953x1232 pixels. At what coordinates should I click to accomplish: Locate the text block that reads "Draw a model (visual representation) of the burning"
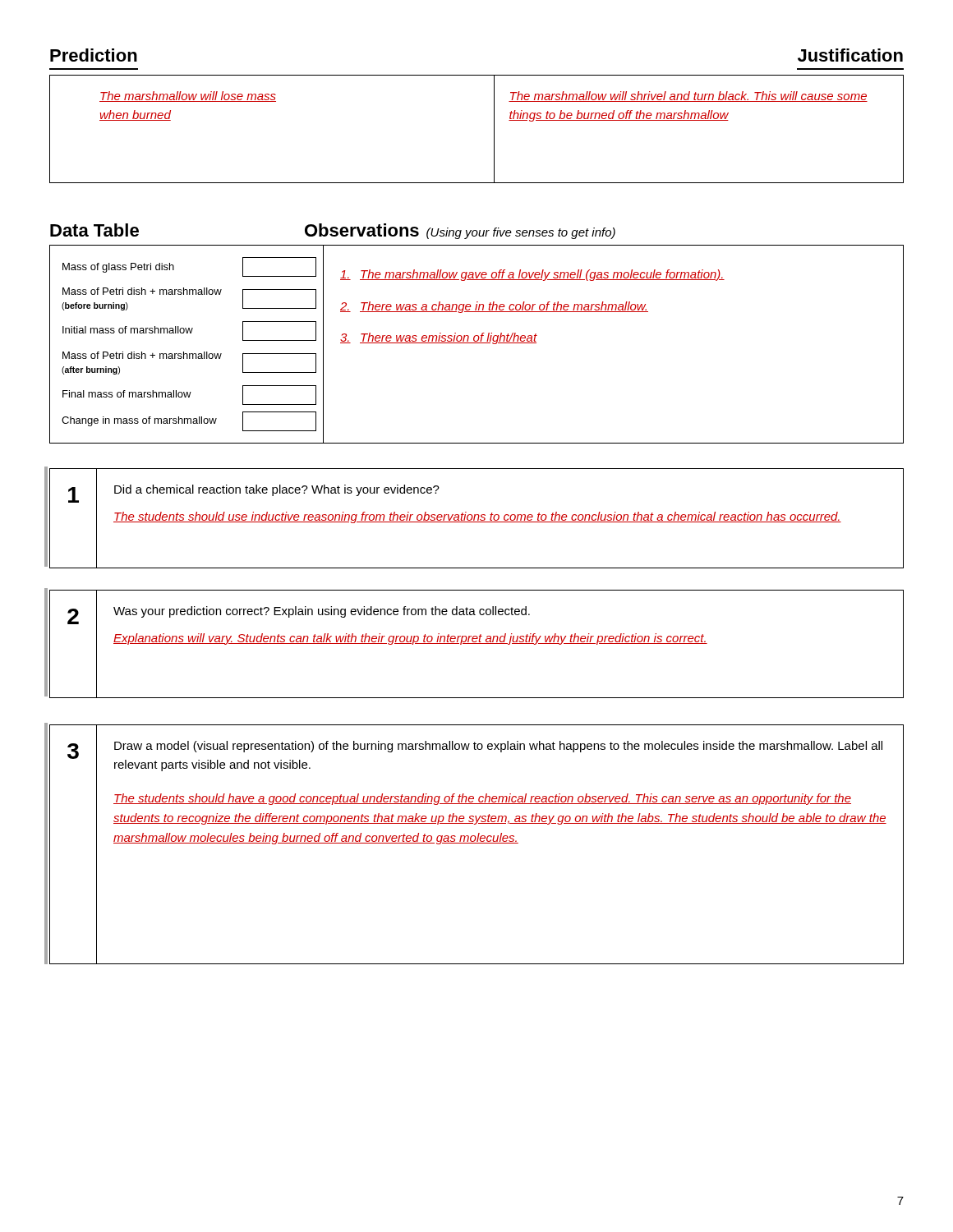point(500,792)
